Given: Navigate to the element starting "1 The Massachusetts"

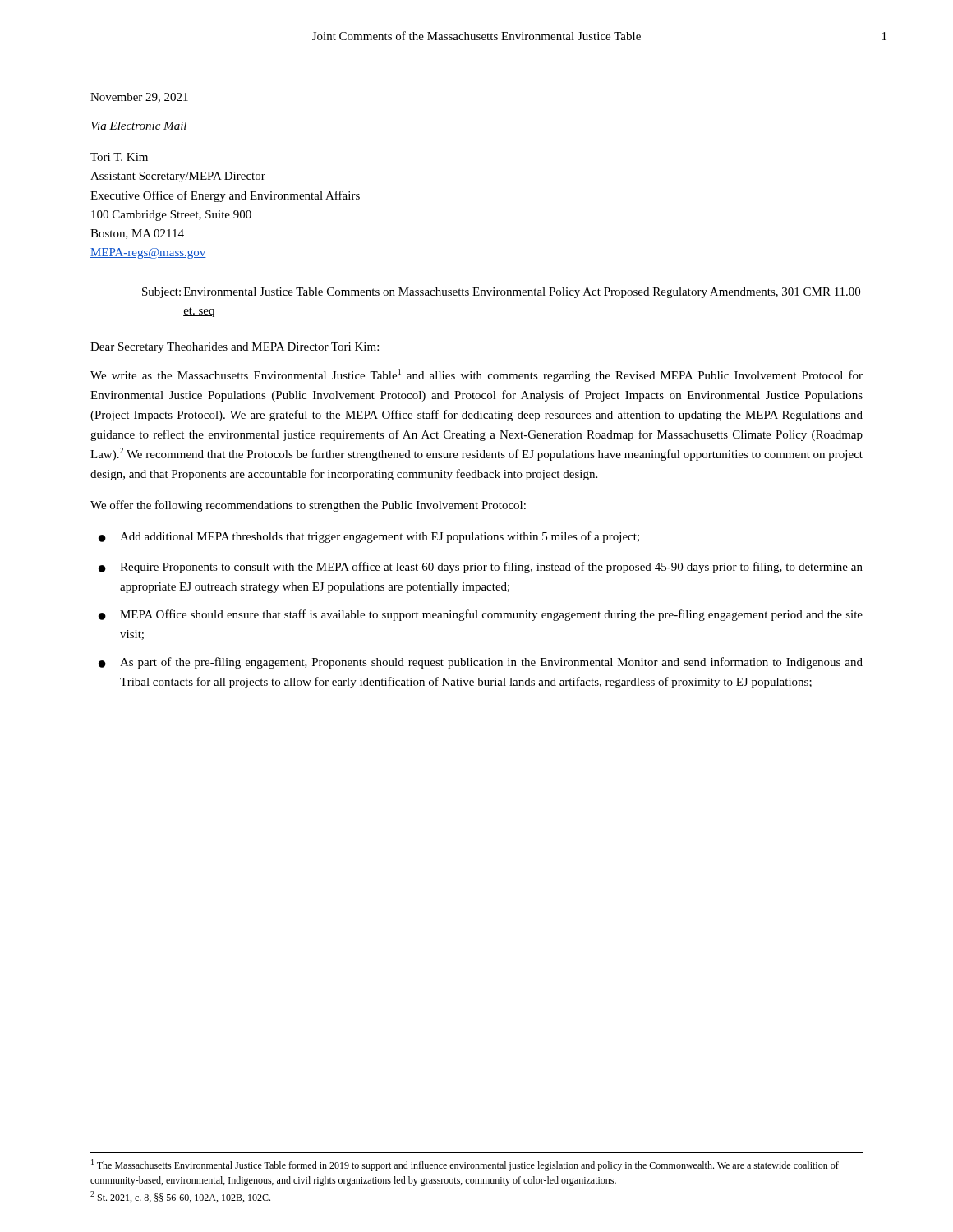Looking at the screenshot, I should (464, 1172).
